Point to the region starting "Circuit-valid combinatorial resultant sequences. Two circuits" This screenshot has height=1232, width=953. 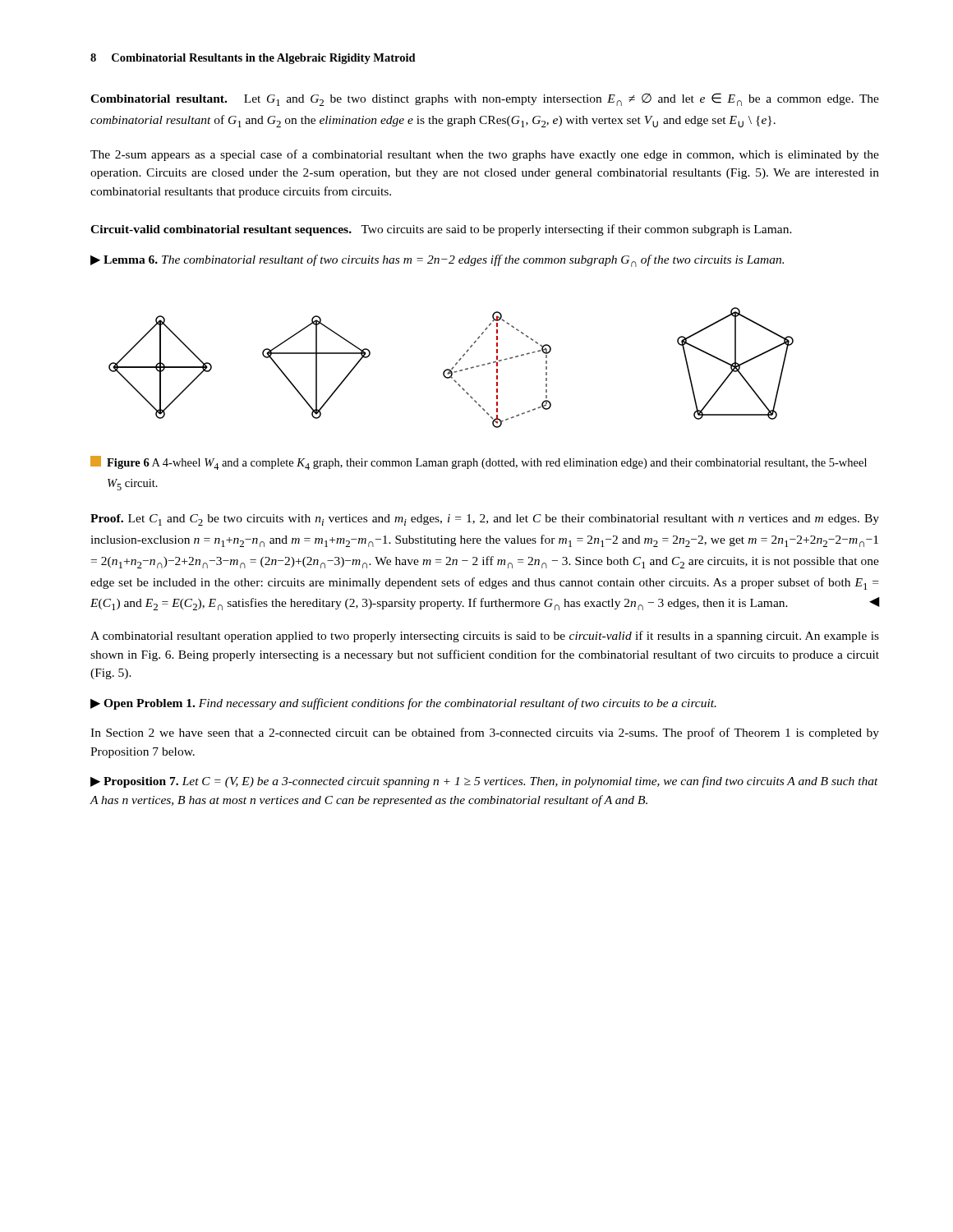tap(441, 229)
